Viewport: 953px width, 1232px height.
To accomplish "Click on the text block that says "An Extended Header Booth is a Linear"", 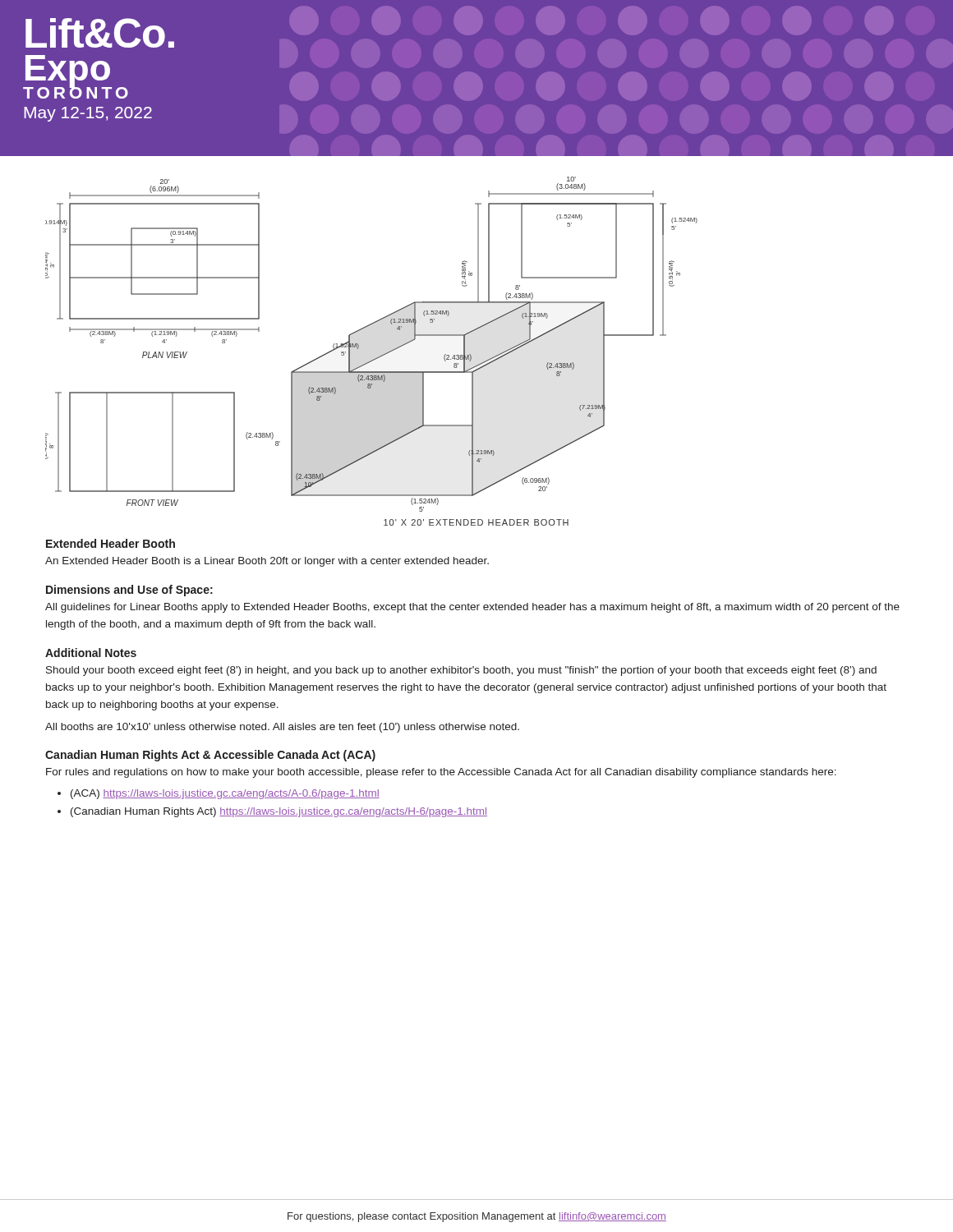I will (x=267, y=561).
